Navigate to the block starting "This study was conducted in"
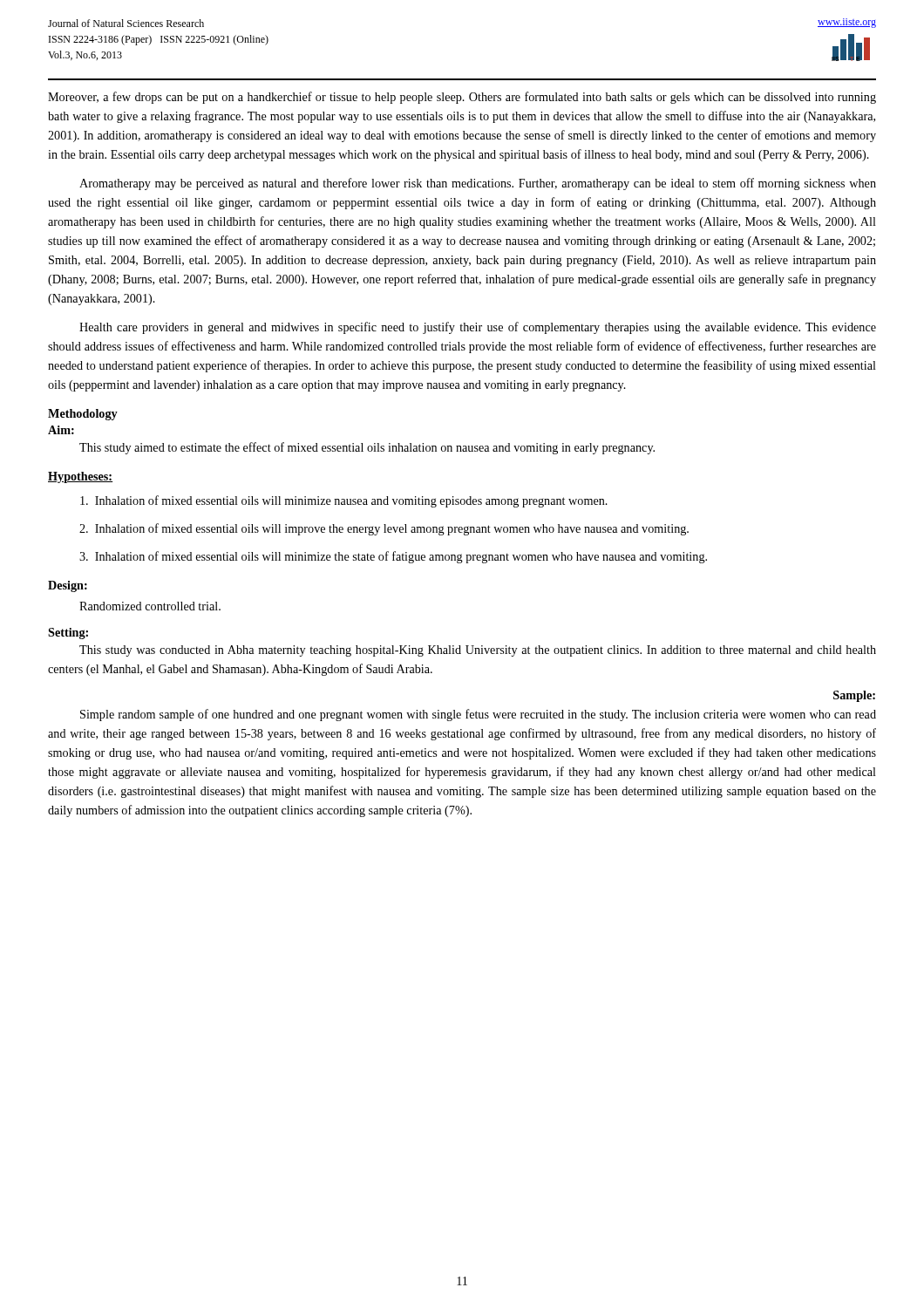The image size is (924, 1308). (x=462, y=659)
